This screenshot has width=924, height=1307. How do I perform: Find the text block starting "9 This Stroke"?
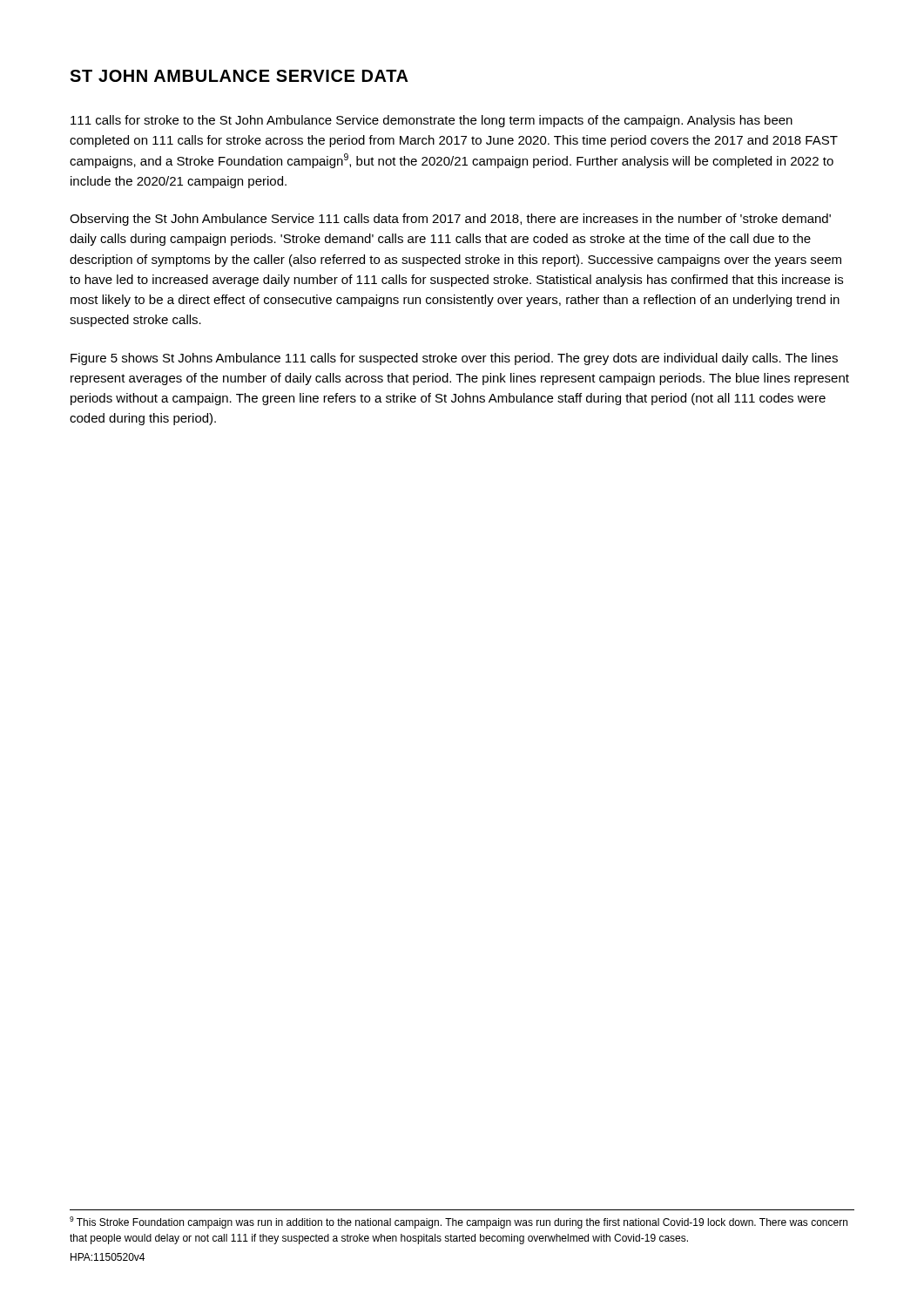tap(459, 1230)
